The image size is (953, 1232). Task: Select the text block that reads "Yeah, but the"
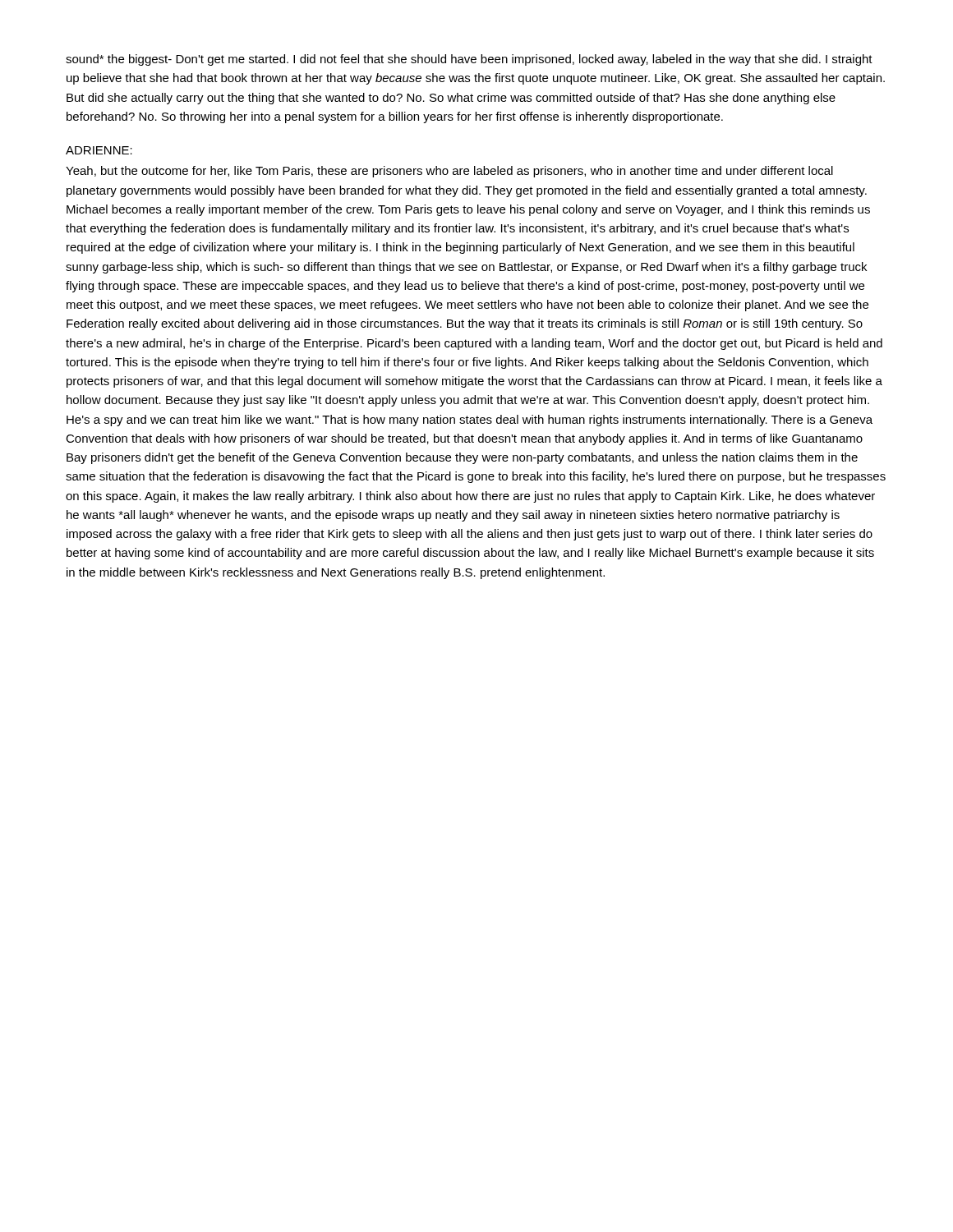(x=476, y=371)
